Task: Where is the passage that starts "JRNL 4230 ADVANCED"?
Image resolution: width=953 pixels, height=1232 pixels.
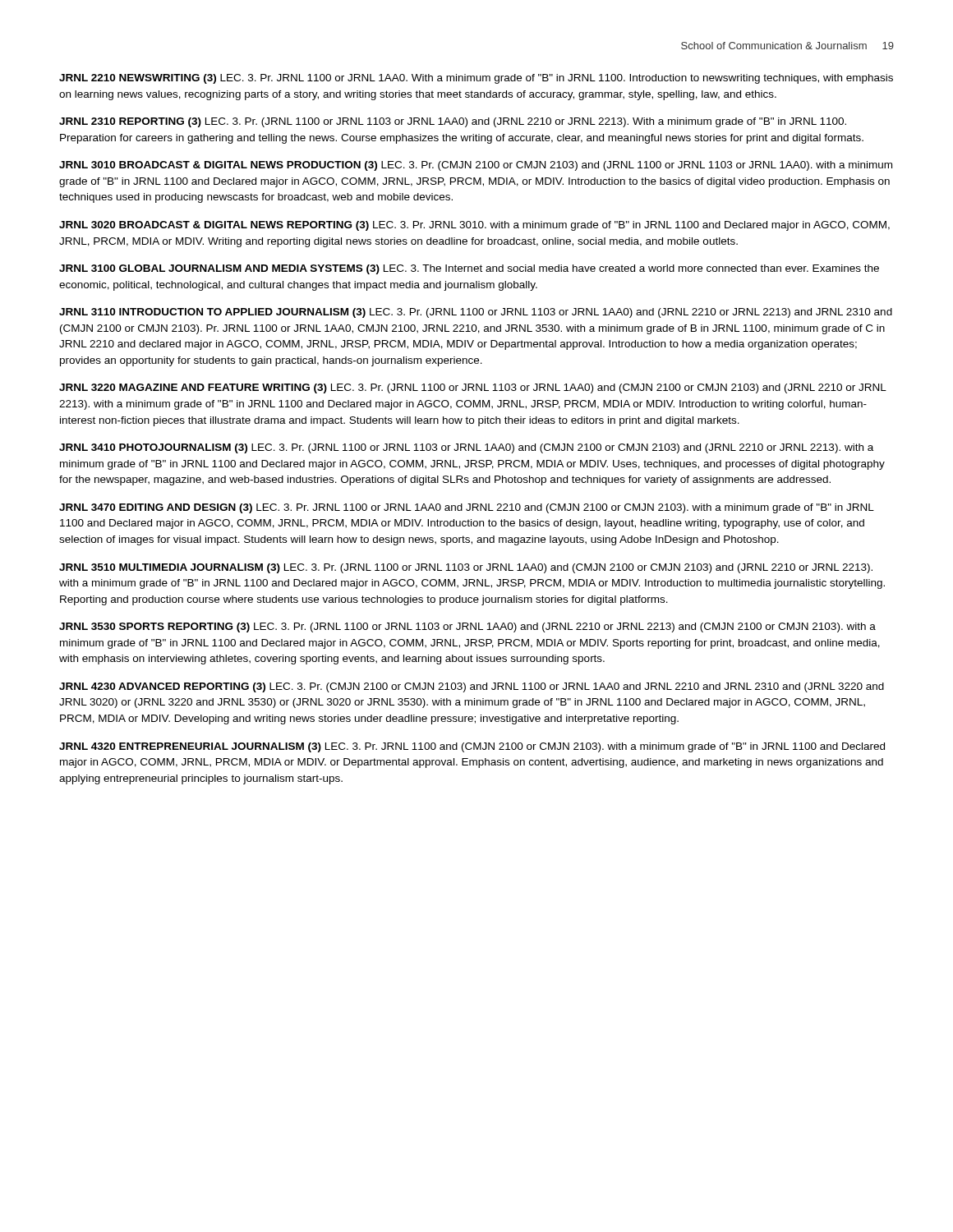Action: coord(472,702)
